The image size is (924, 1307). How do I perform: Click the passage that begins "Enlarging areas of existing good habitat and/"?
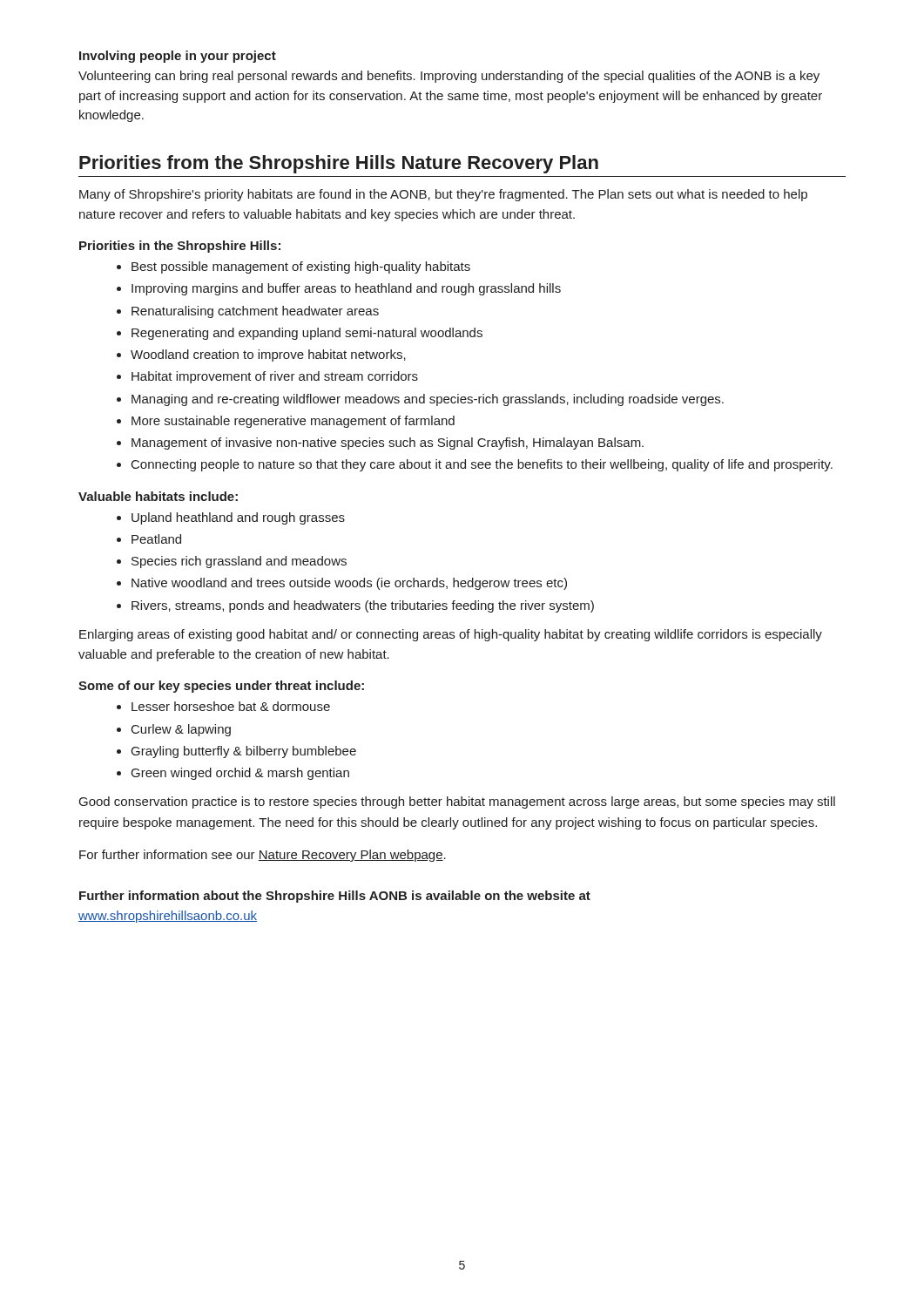pos(450,644)
